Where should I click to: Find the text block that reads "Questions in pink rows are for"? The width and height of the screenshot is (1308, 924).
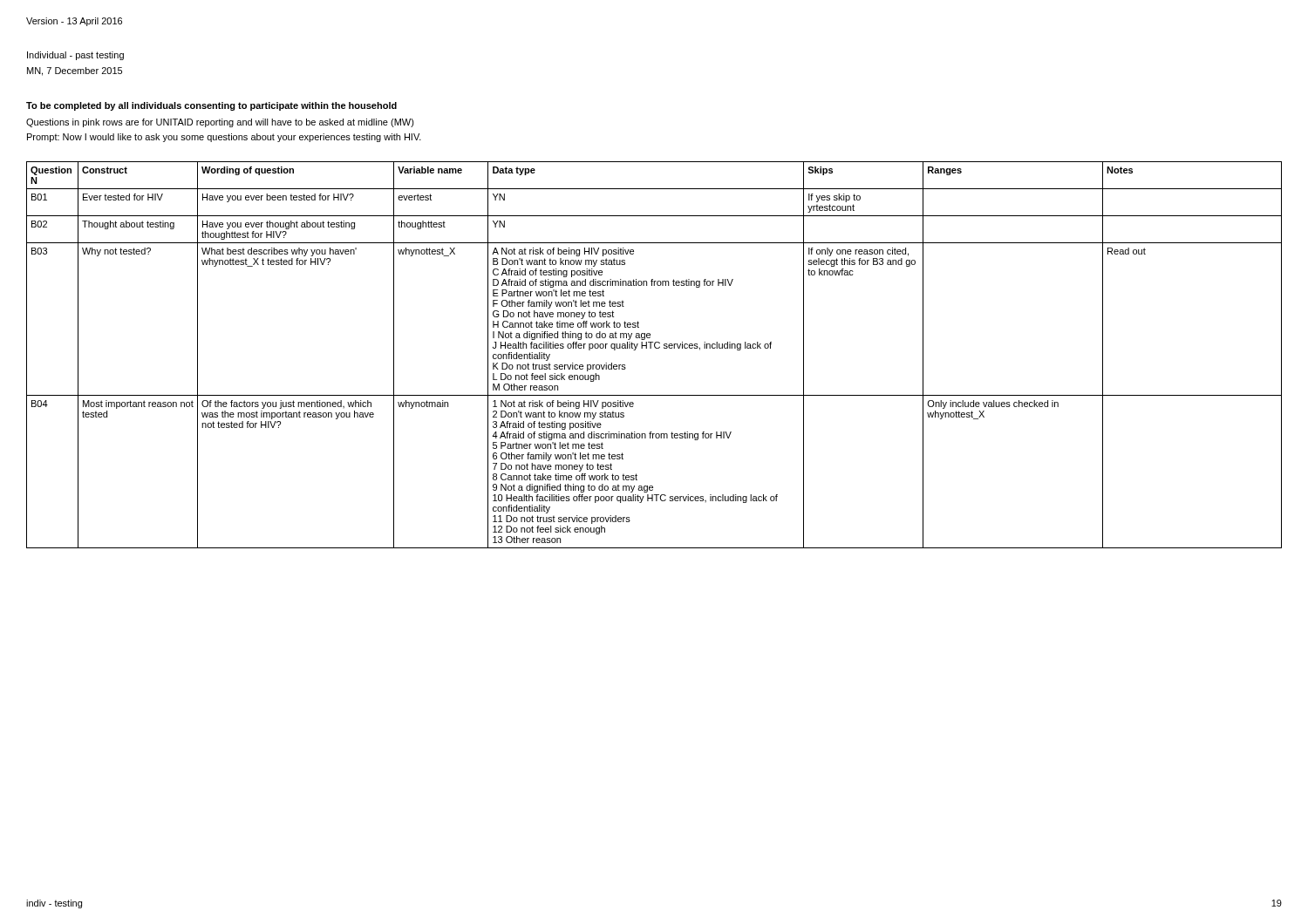point(224,129)
